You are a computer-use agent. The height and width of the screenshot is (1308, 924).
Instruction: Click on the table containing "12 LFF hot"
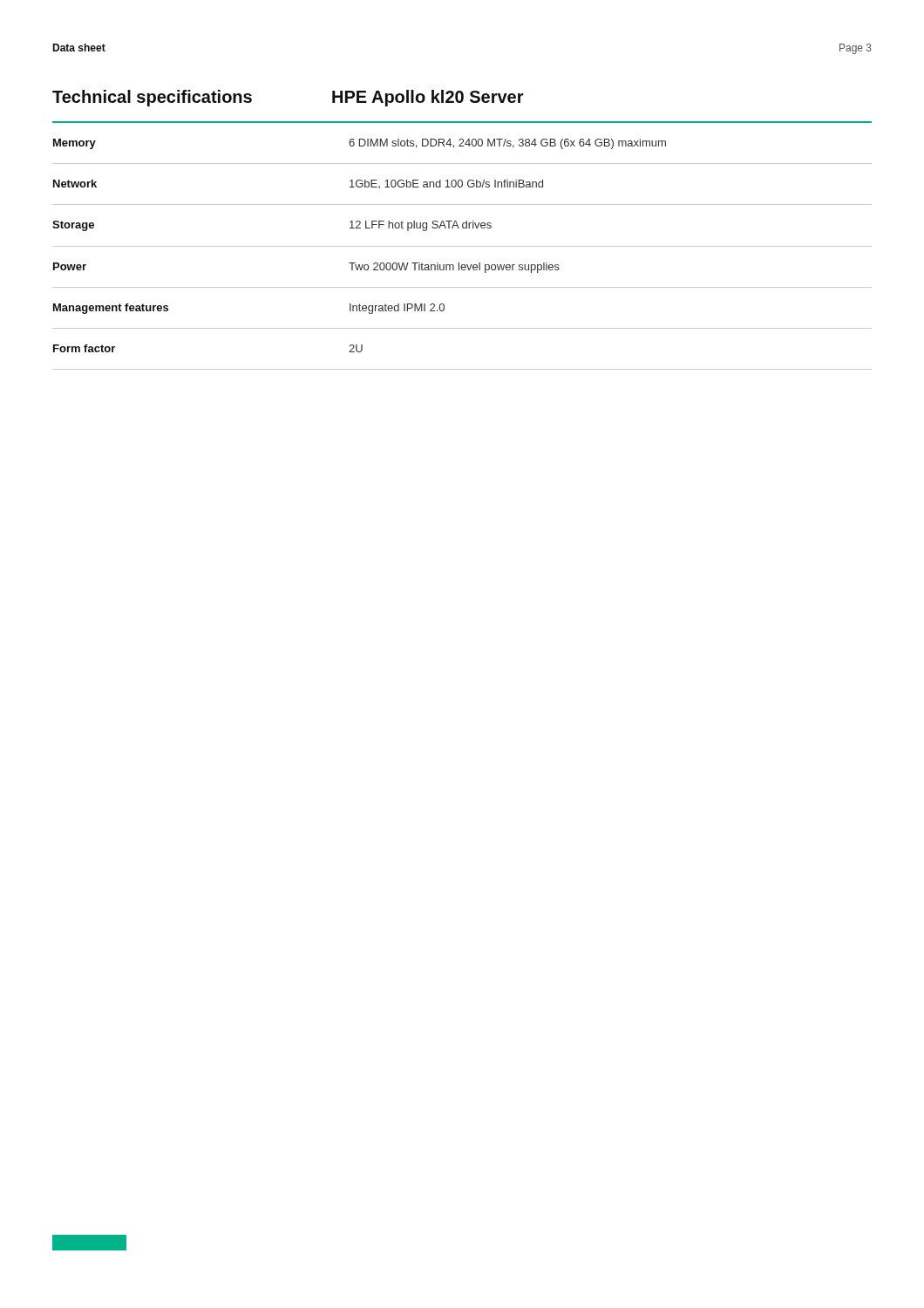462,246
